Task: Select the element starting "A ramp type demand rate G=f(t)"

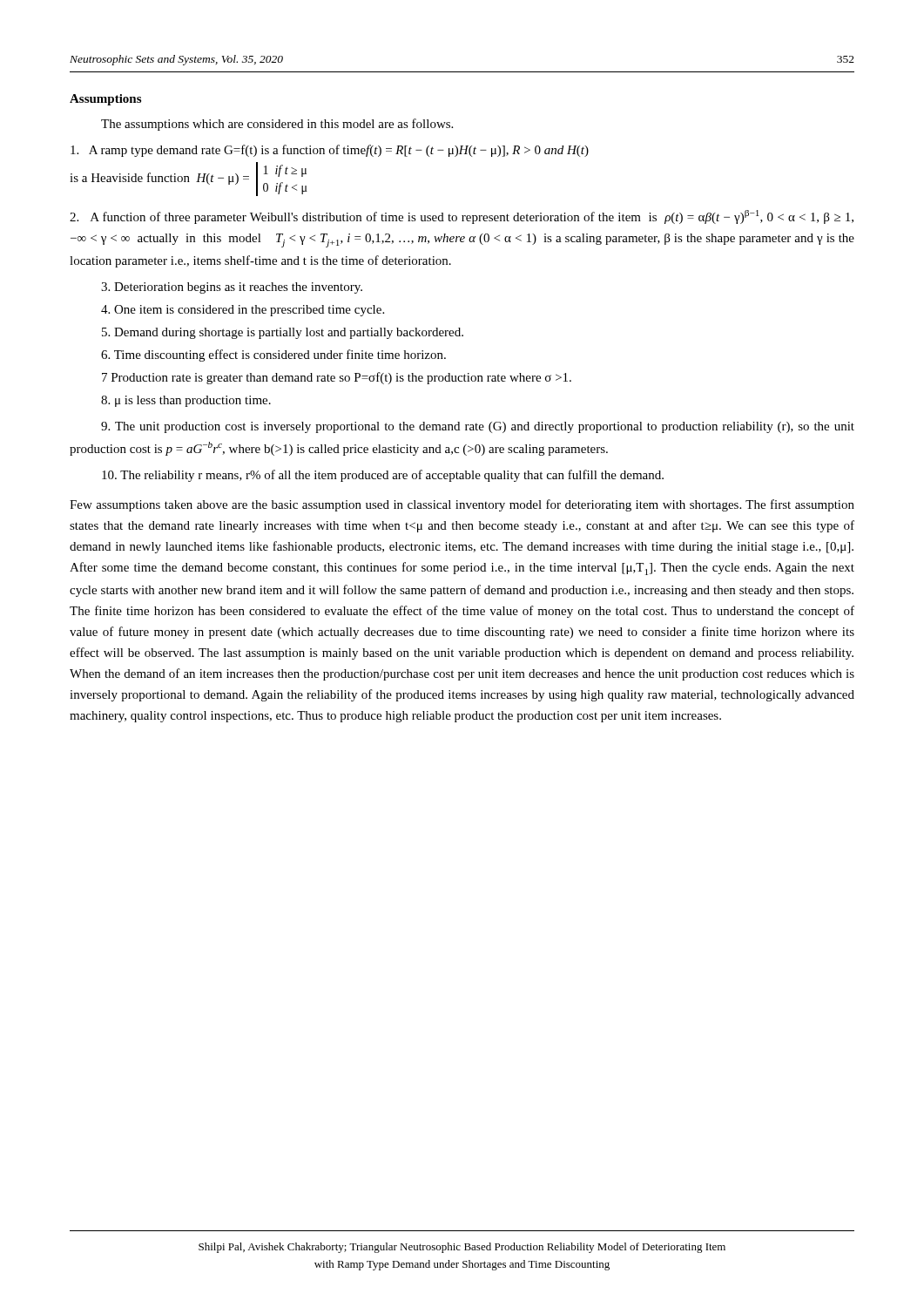Action: click(329, 150)
